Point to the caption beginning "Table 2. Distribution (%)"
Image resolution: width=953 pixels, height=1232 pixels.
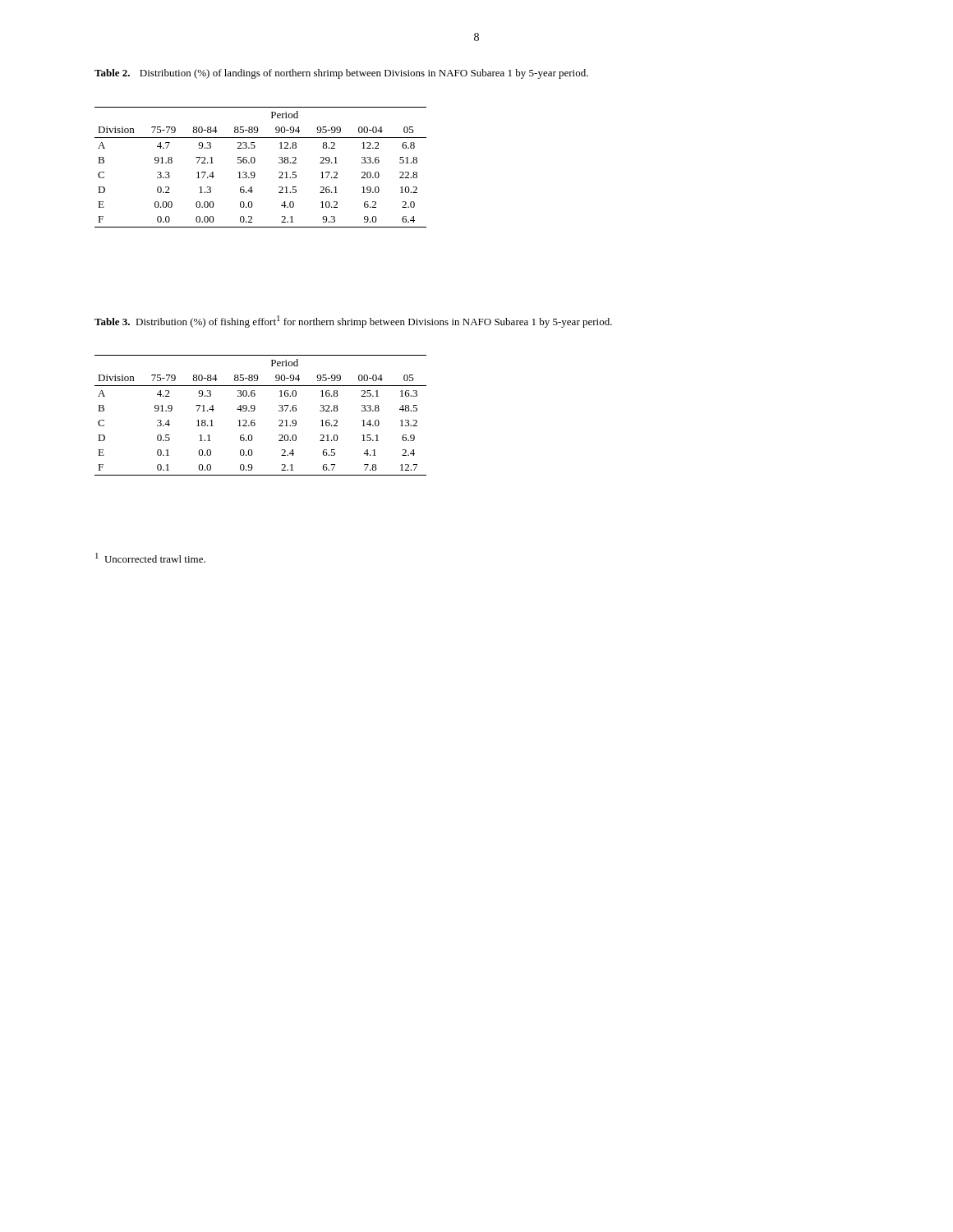(x=342, y=73)
